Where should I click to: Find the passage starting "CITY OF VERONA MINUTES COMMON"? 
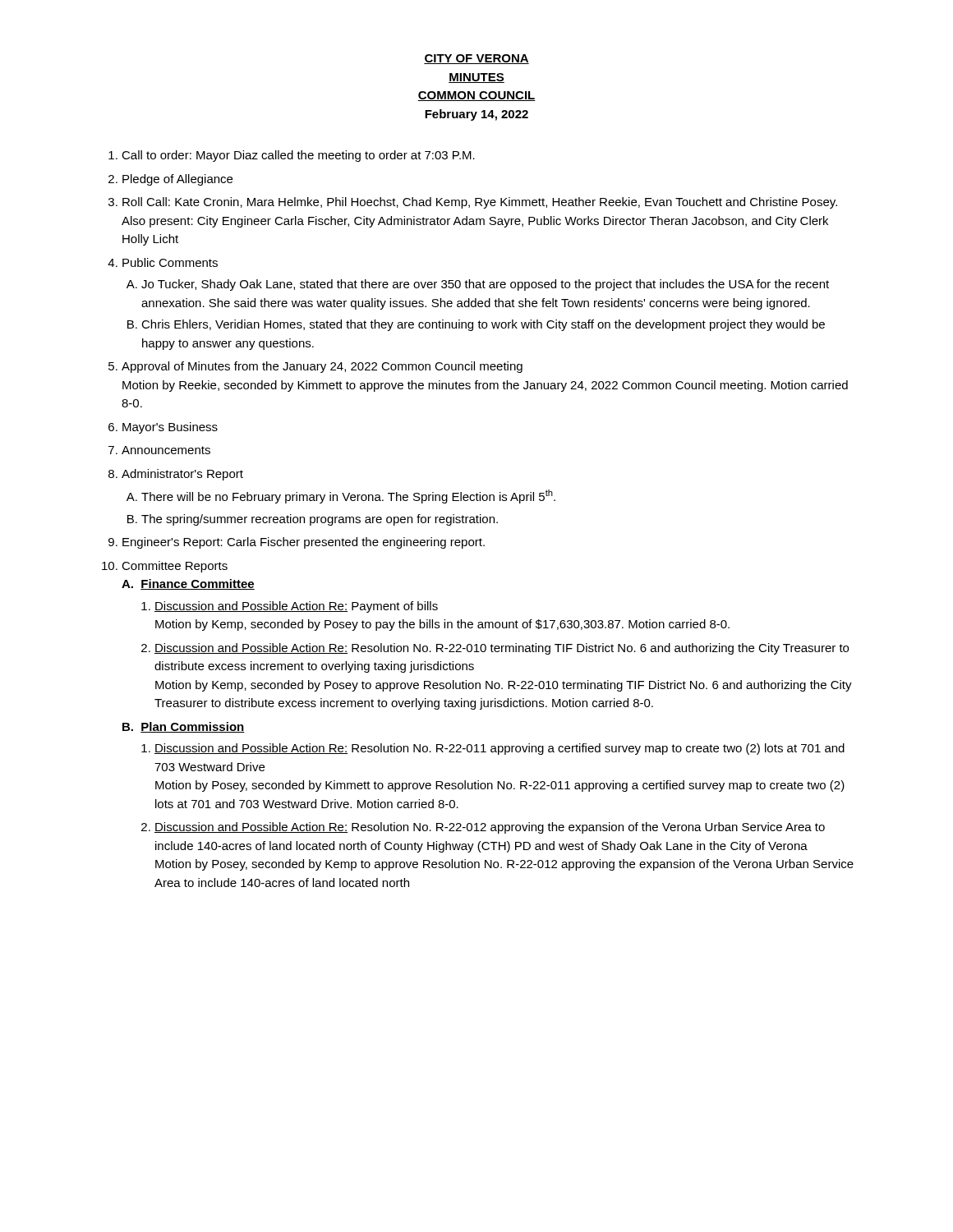click(476, 86)
